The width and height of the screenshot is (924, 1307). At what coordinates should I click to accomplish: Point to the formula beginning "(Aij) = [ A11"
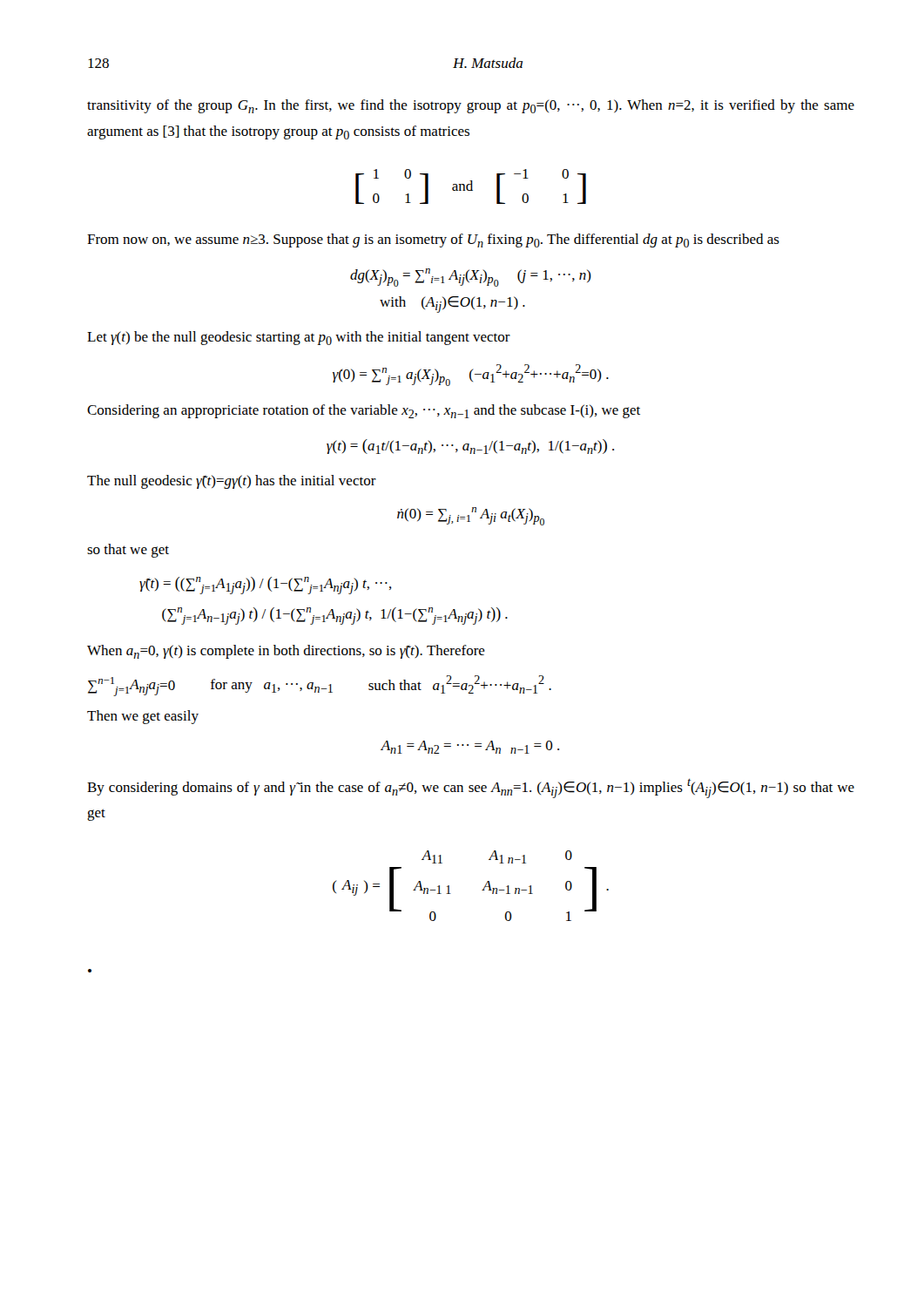point(471,886)
